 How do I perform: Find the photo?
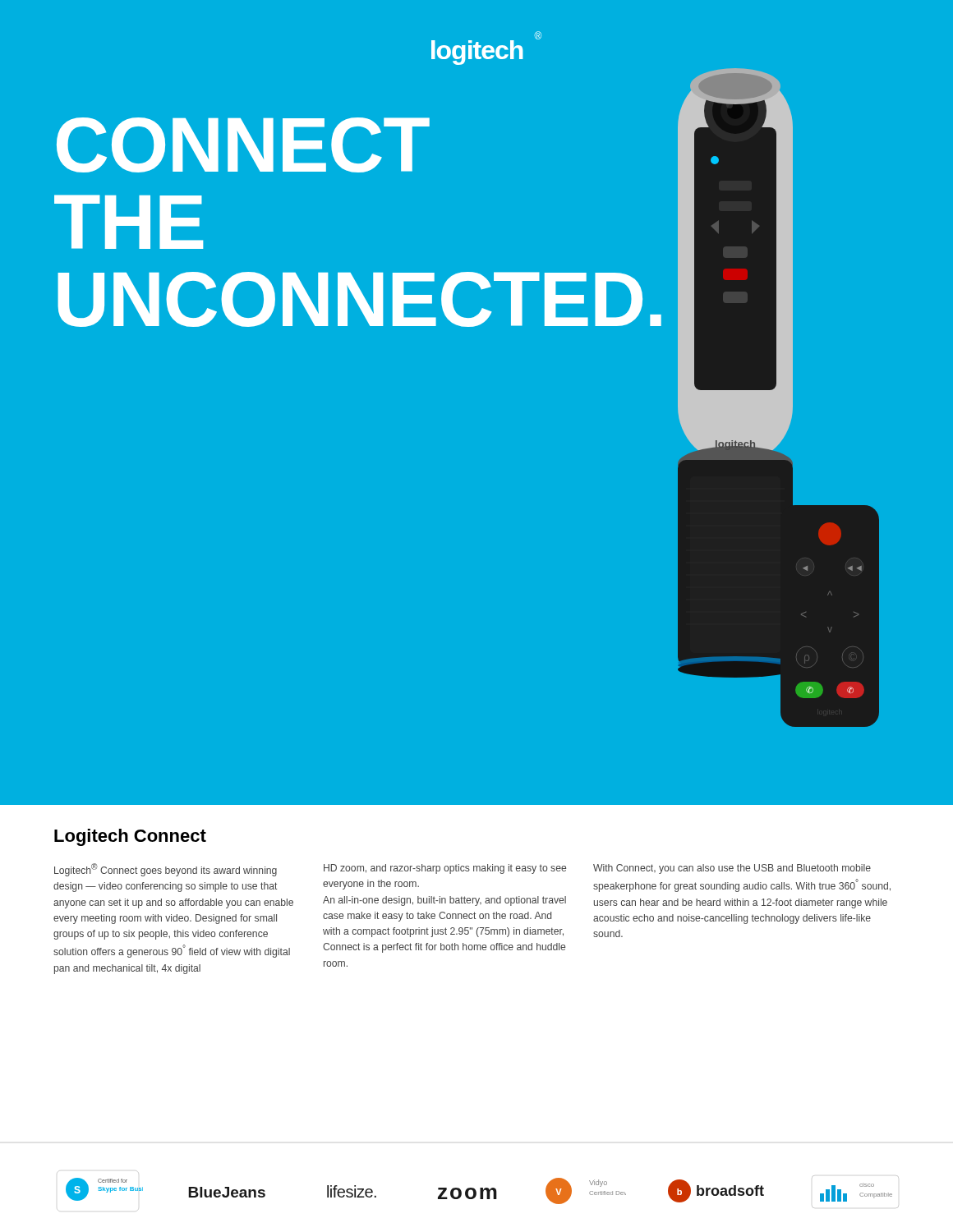click(x=735, y=415)
